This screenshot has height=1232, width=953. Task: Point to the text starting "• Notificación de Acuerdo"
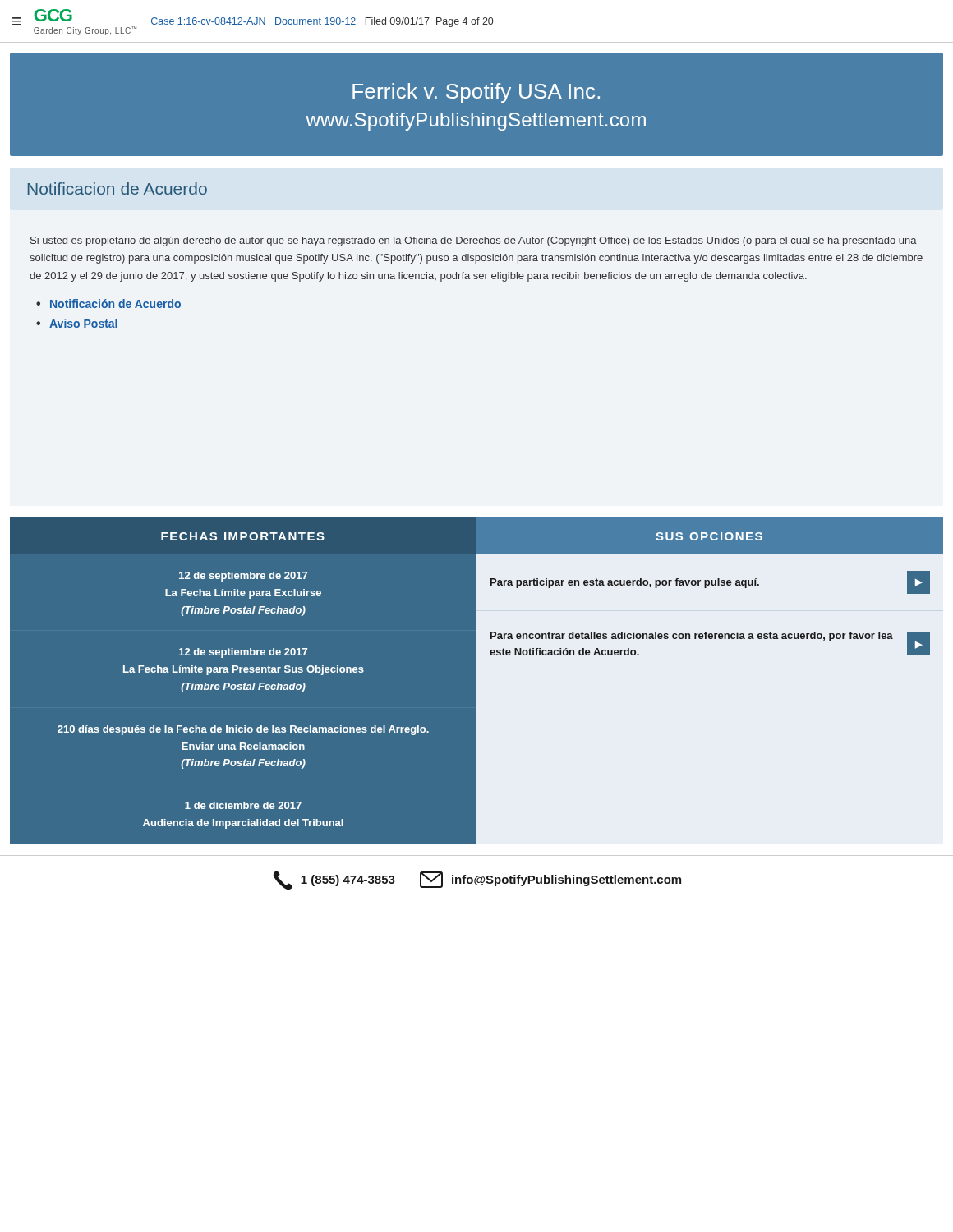109,304
